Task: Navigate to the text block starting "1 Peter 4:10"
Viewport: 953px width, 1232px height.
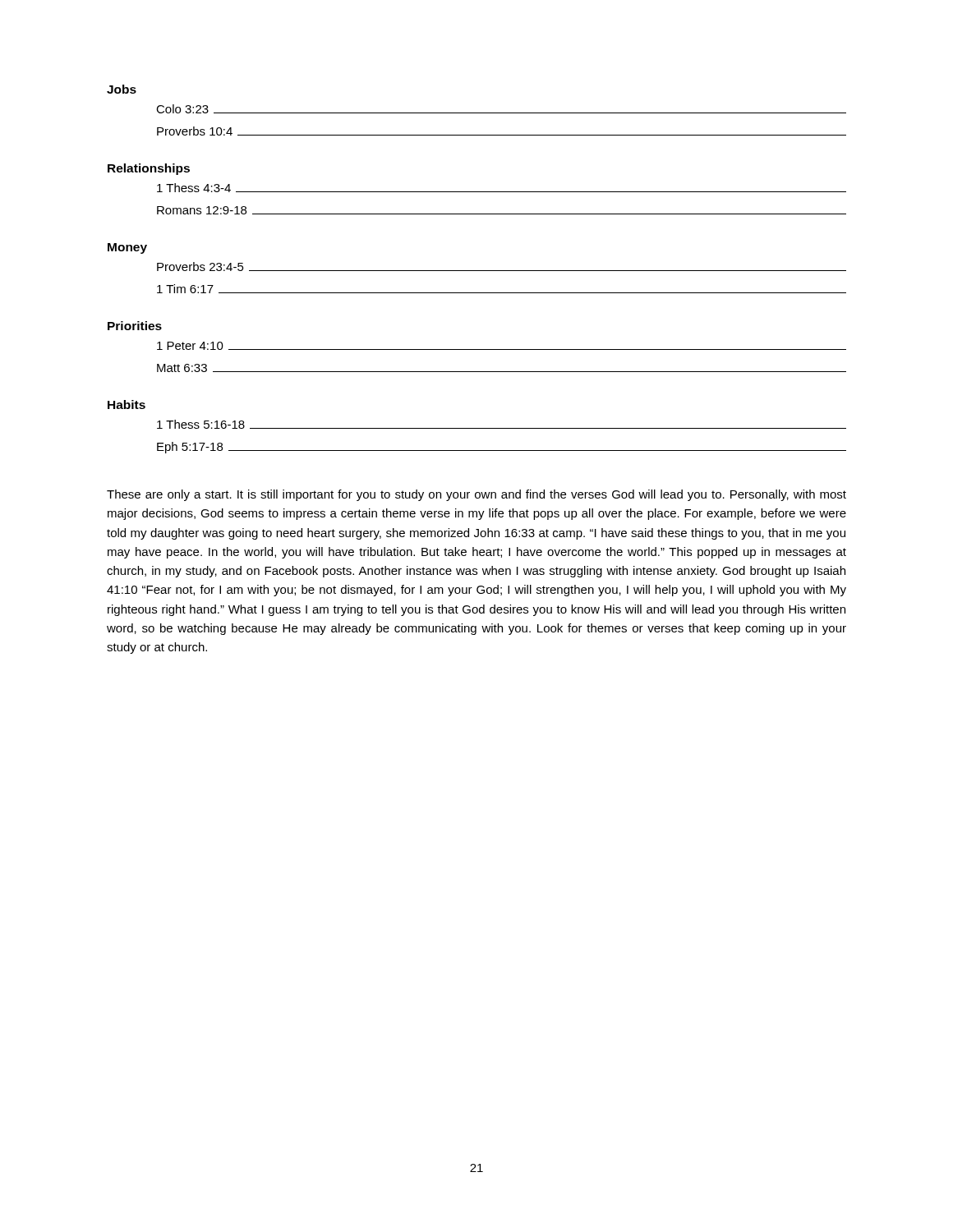Action: tap(501, 345)
